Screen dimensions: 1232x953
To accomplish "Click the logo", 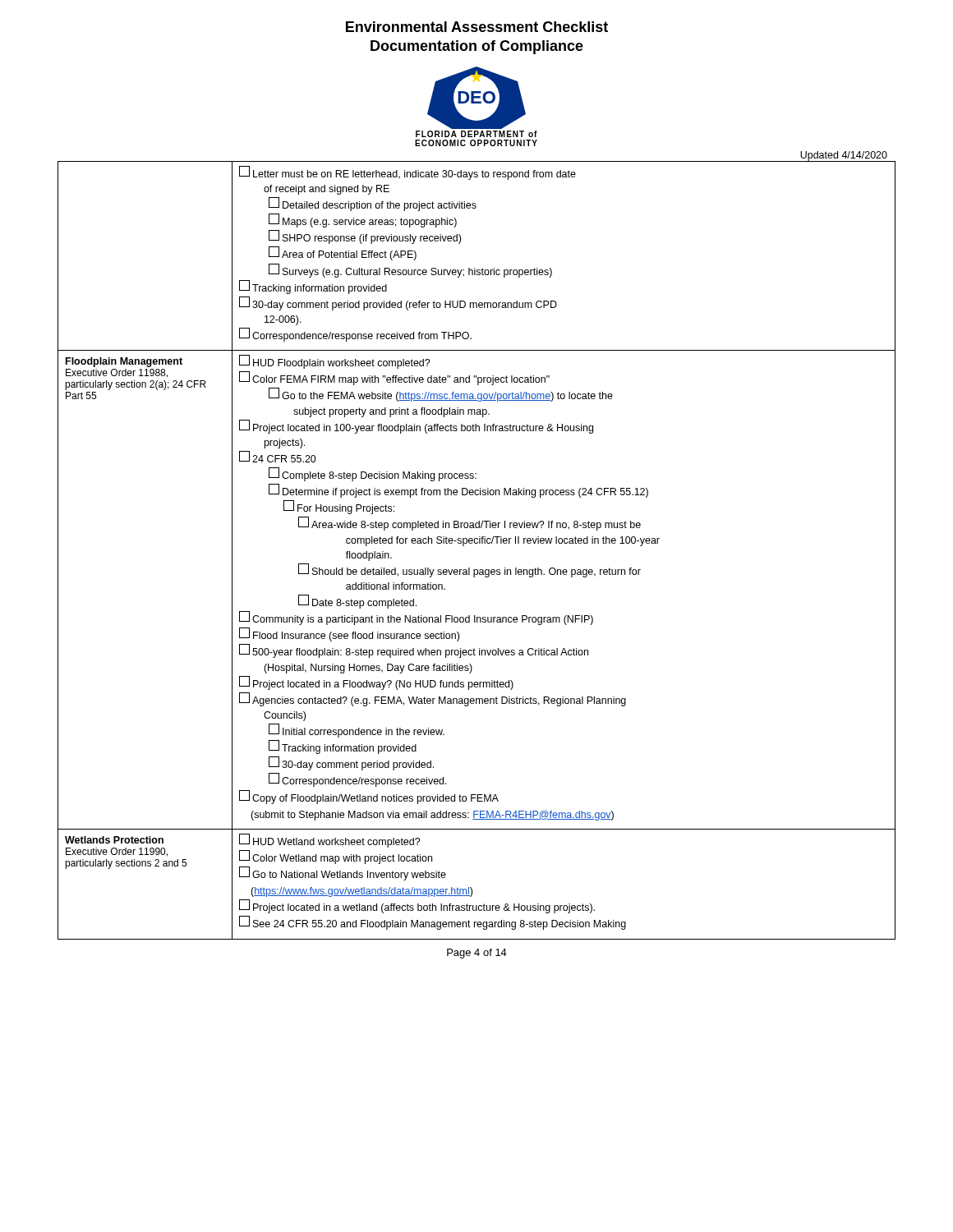I will coord(476,106).
